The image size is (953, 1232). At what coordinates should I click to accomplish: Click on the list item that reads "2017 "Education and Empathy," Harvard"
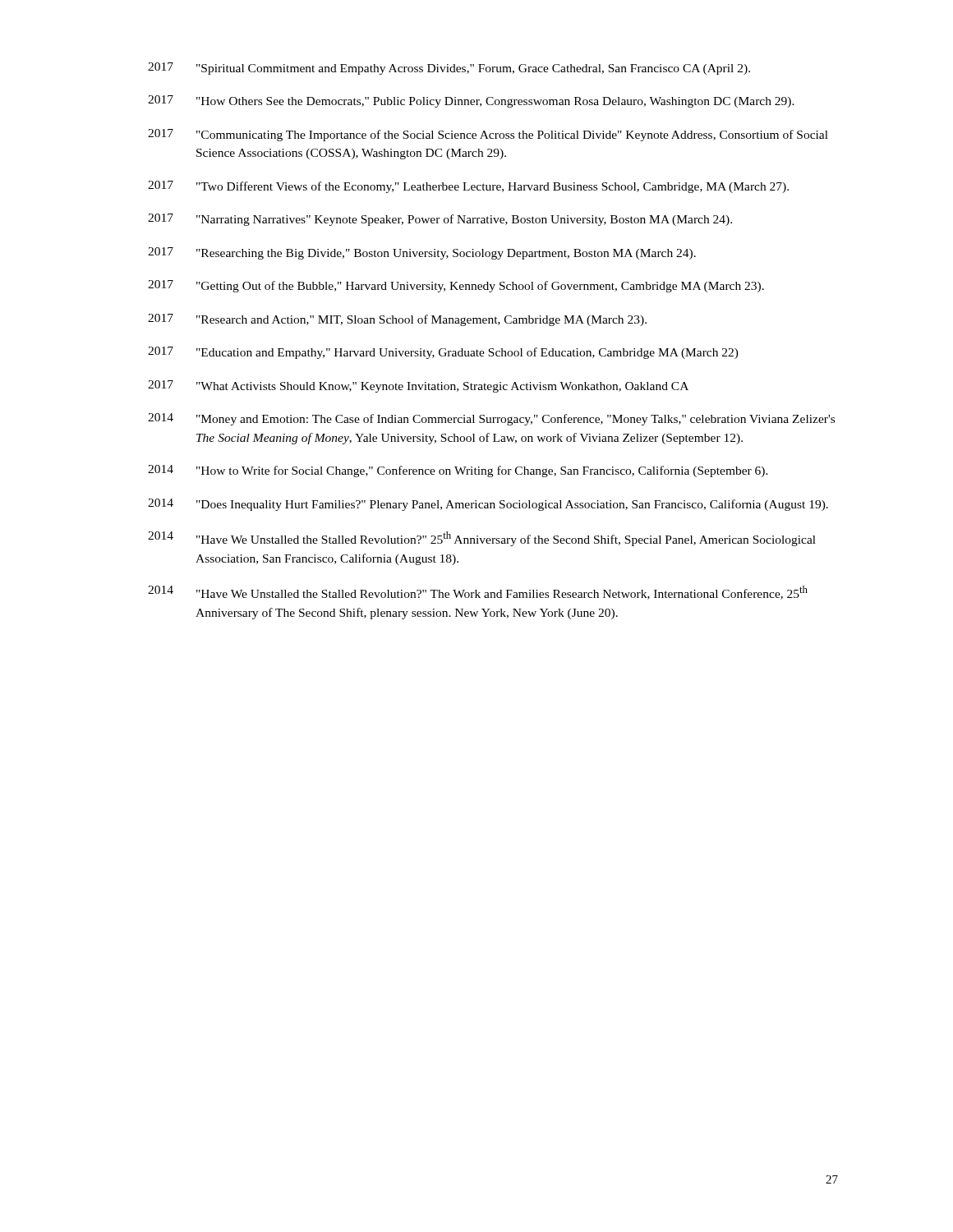tap(443, 353)
